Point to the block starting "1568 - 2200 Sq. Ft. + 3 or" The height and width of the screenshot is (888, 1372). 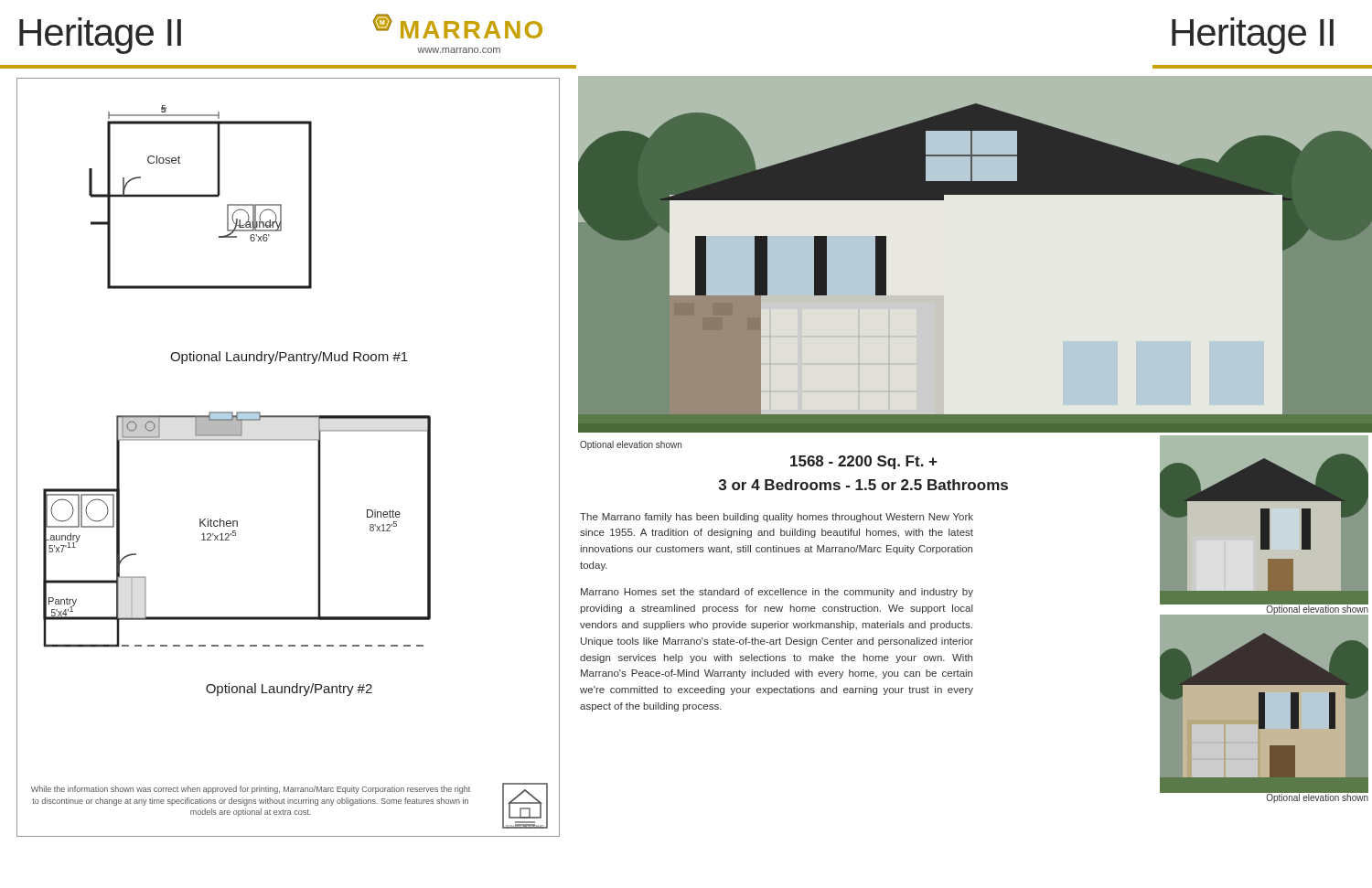[x=863, y=473]
